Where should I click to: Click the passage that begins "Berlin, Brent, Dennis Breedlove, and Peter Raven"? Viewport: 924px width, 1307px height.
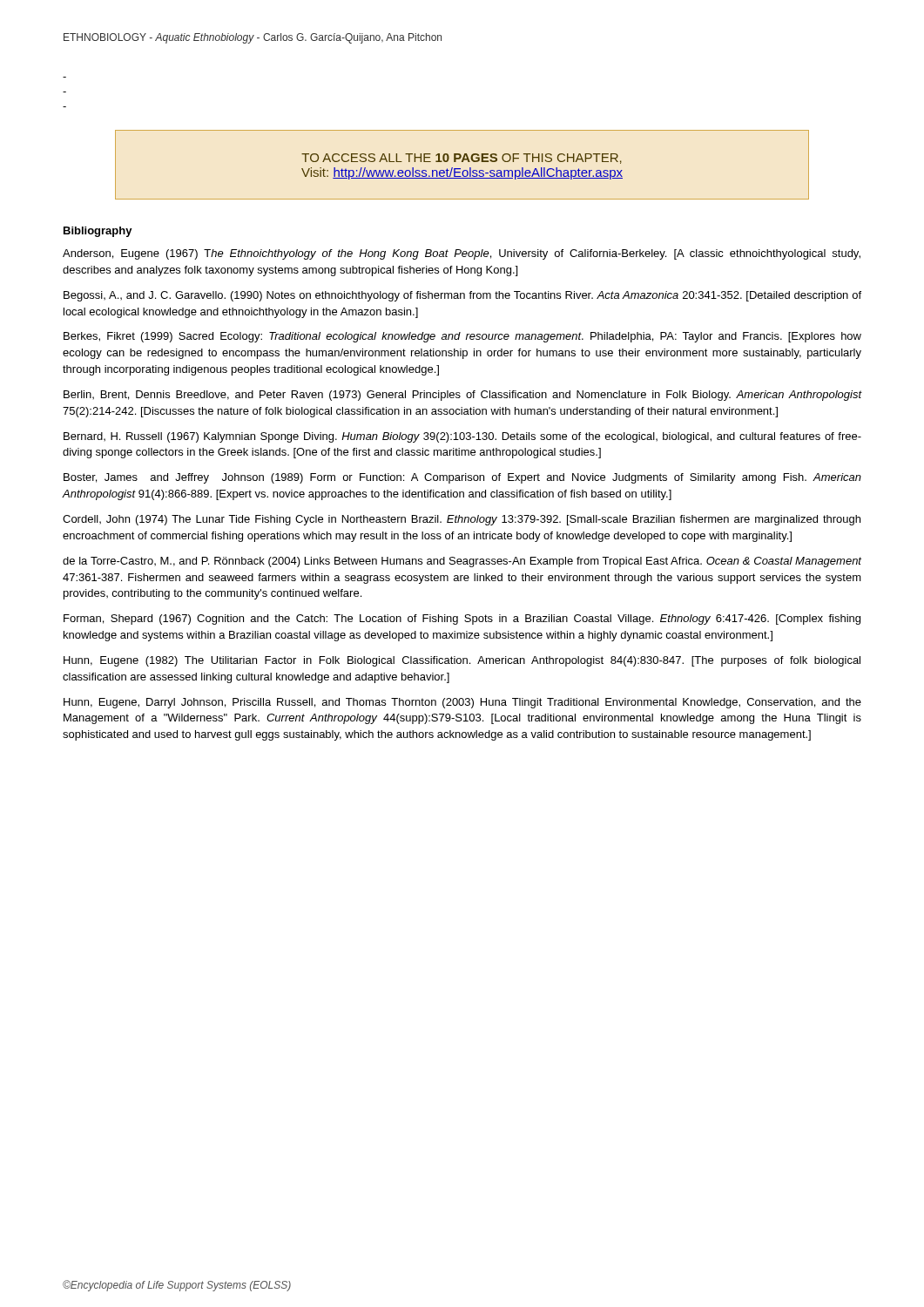click(462, 402)
